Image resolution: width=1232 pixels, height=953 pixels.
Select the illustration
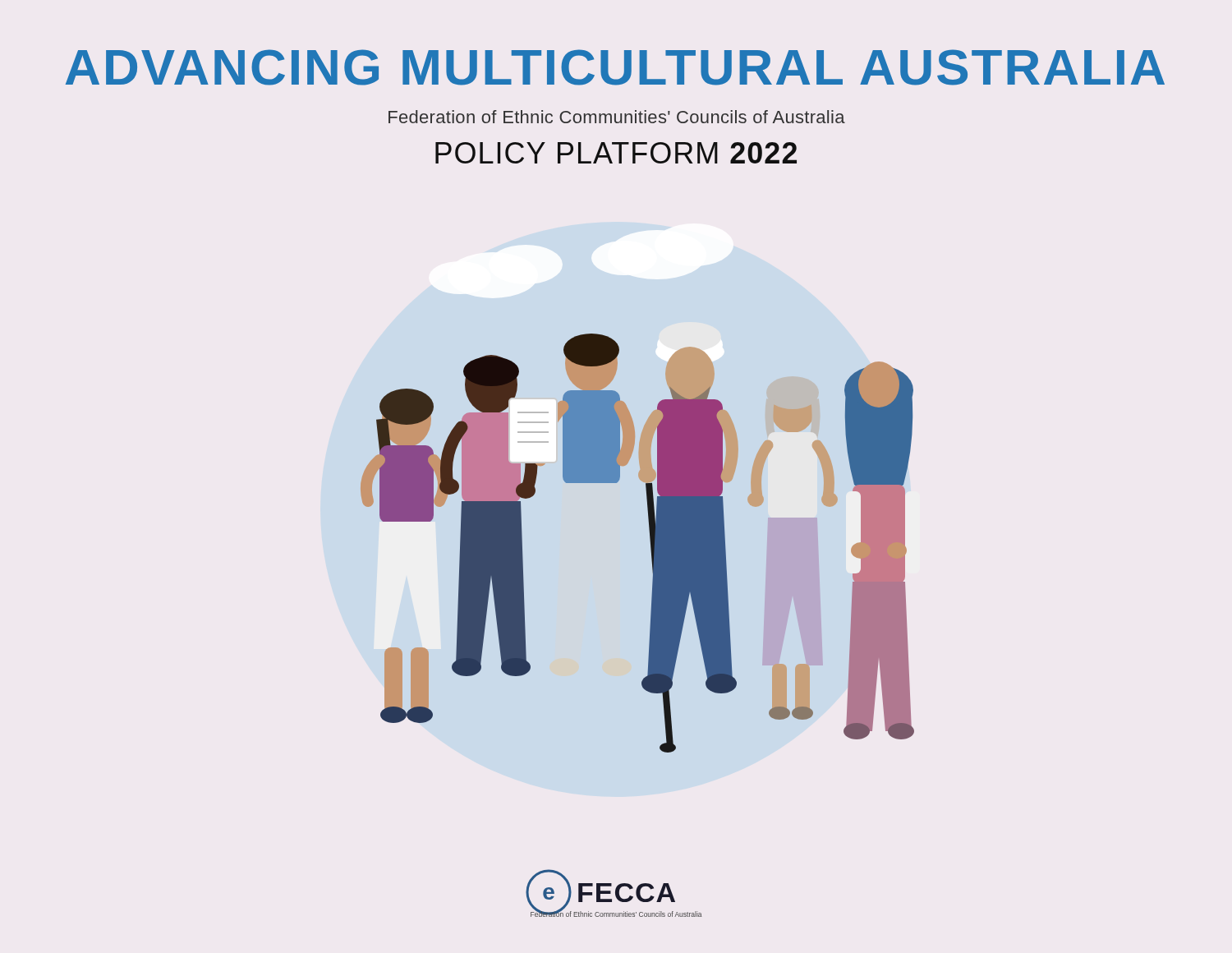616,513
